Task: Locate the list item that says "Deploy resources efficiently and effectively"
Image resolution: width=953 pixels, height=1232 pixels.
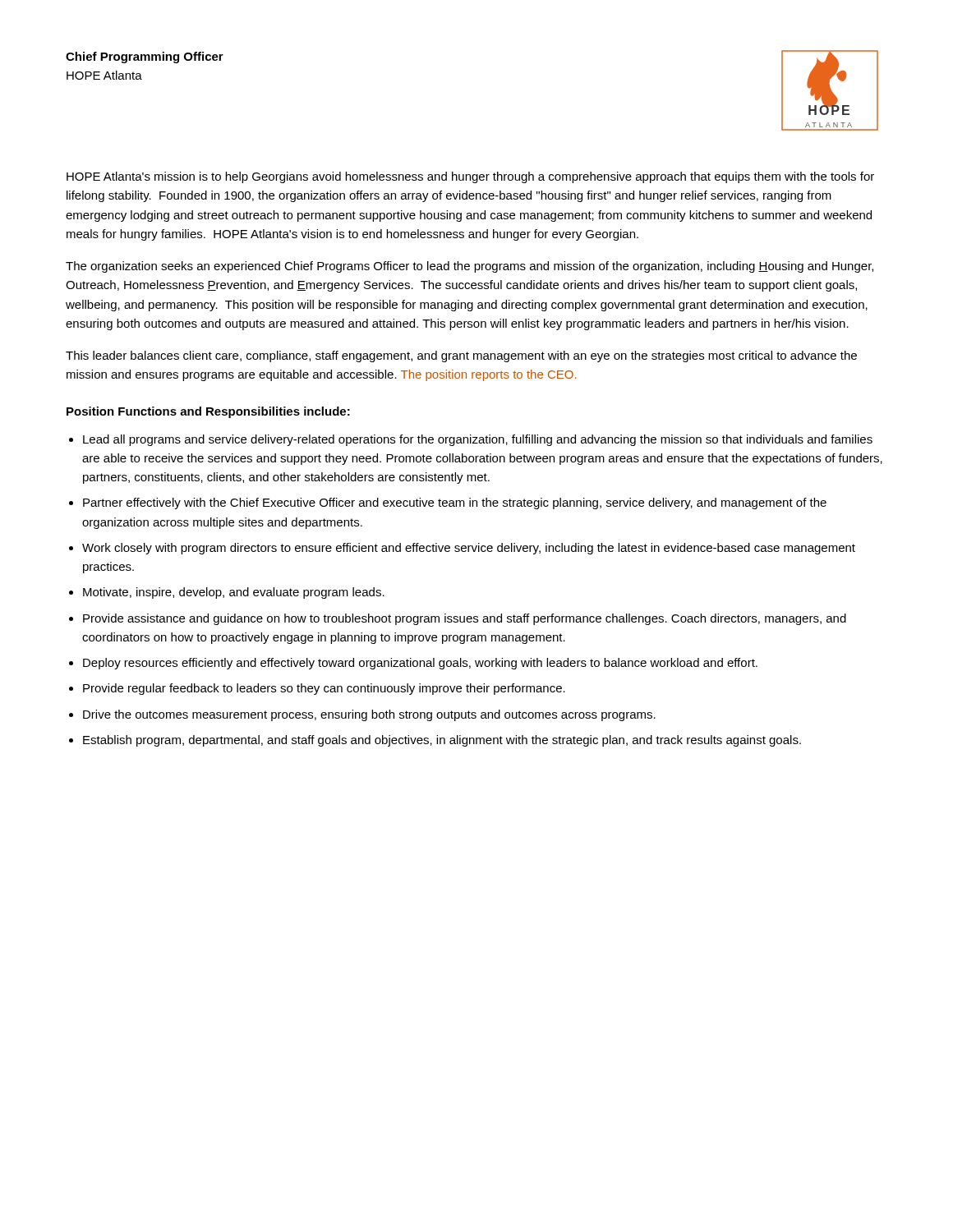Action: coord(420,662)
